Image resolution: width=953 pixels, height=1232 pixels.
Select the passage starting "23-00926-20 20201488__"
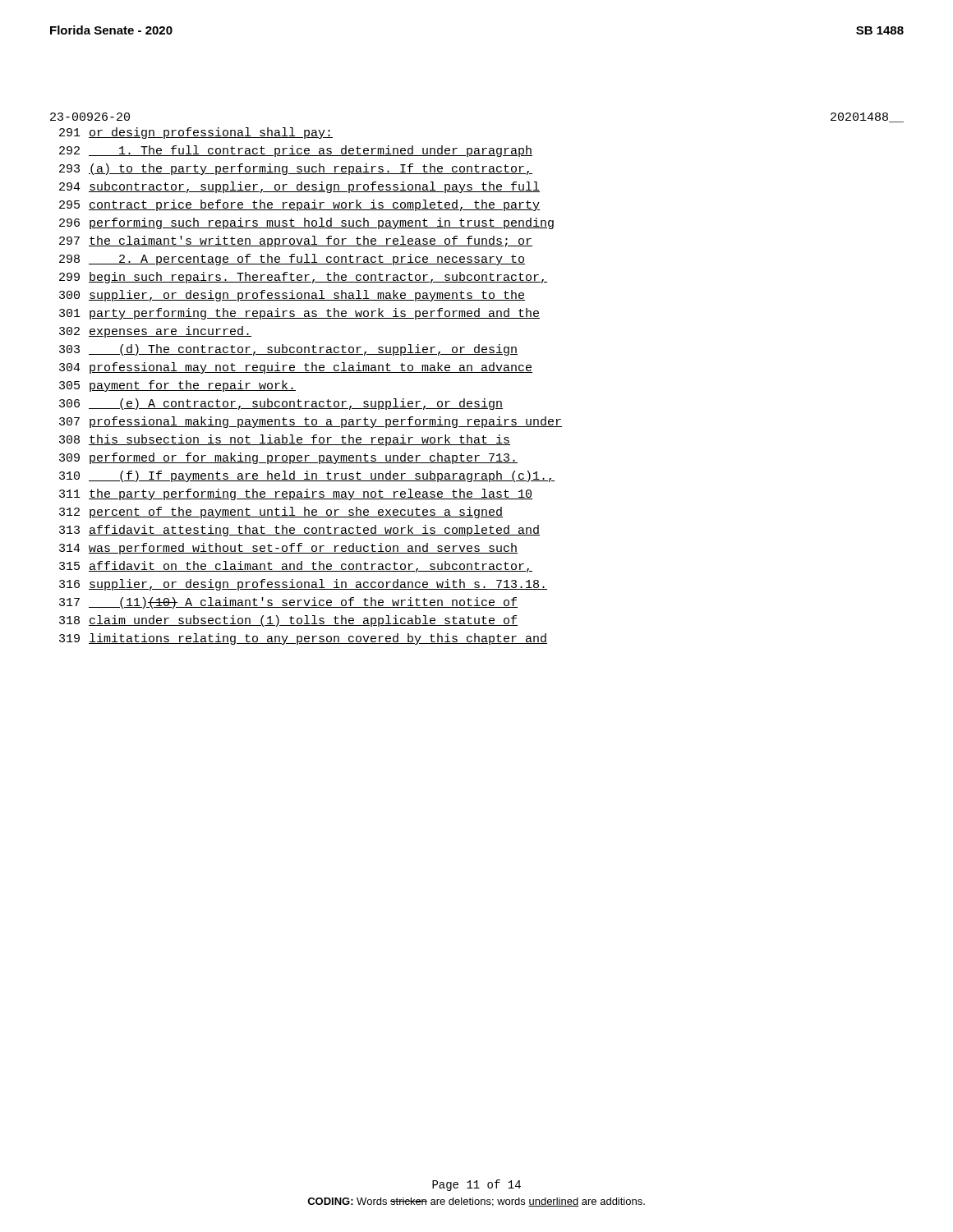(90, 117)
